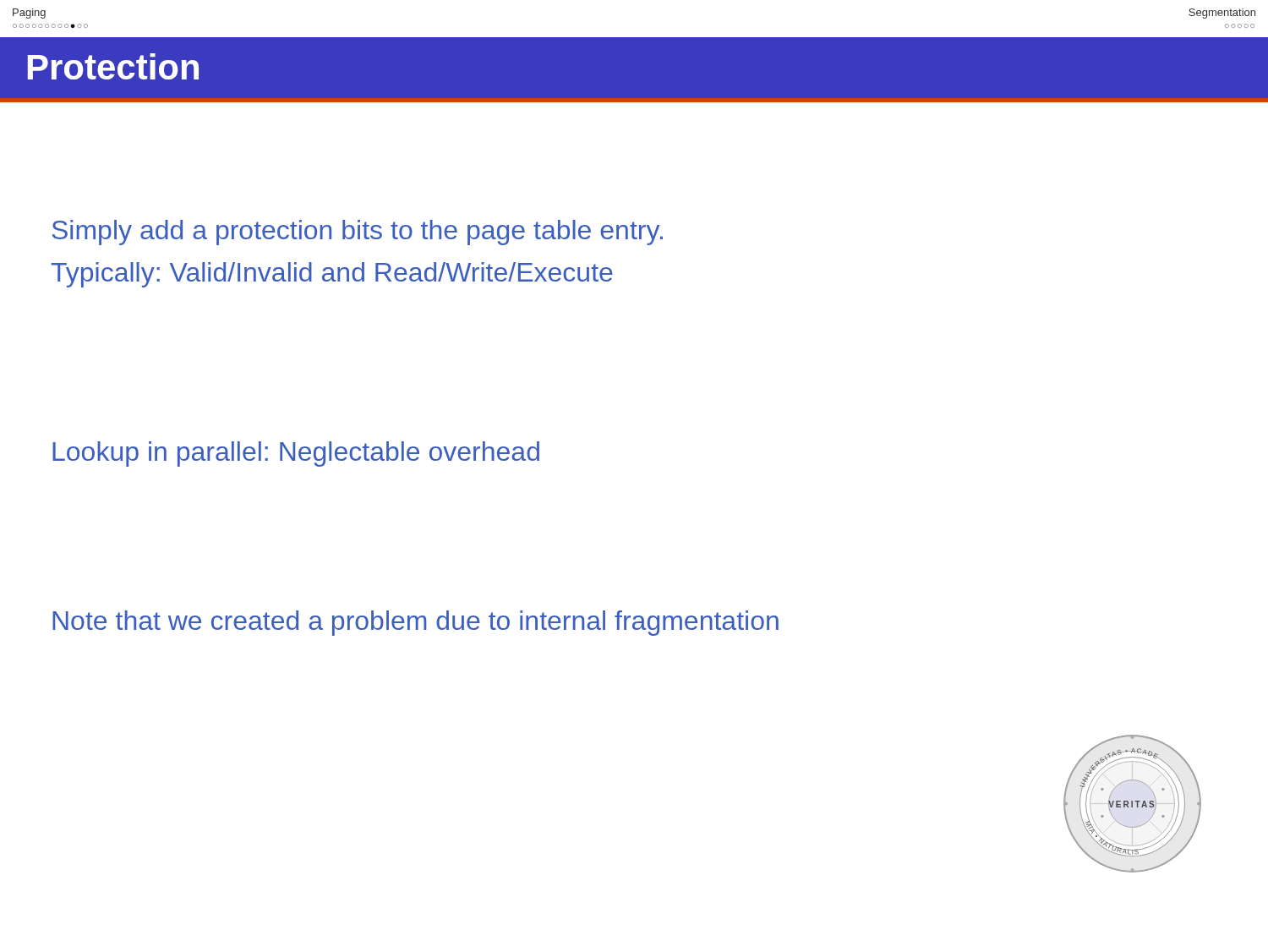
Task: Locate the block of text that opens with "Note that we created a problem due to"
Action: 415,621
